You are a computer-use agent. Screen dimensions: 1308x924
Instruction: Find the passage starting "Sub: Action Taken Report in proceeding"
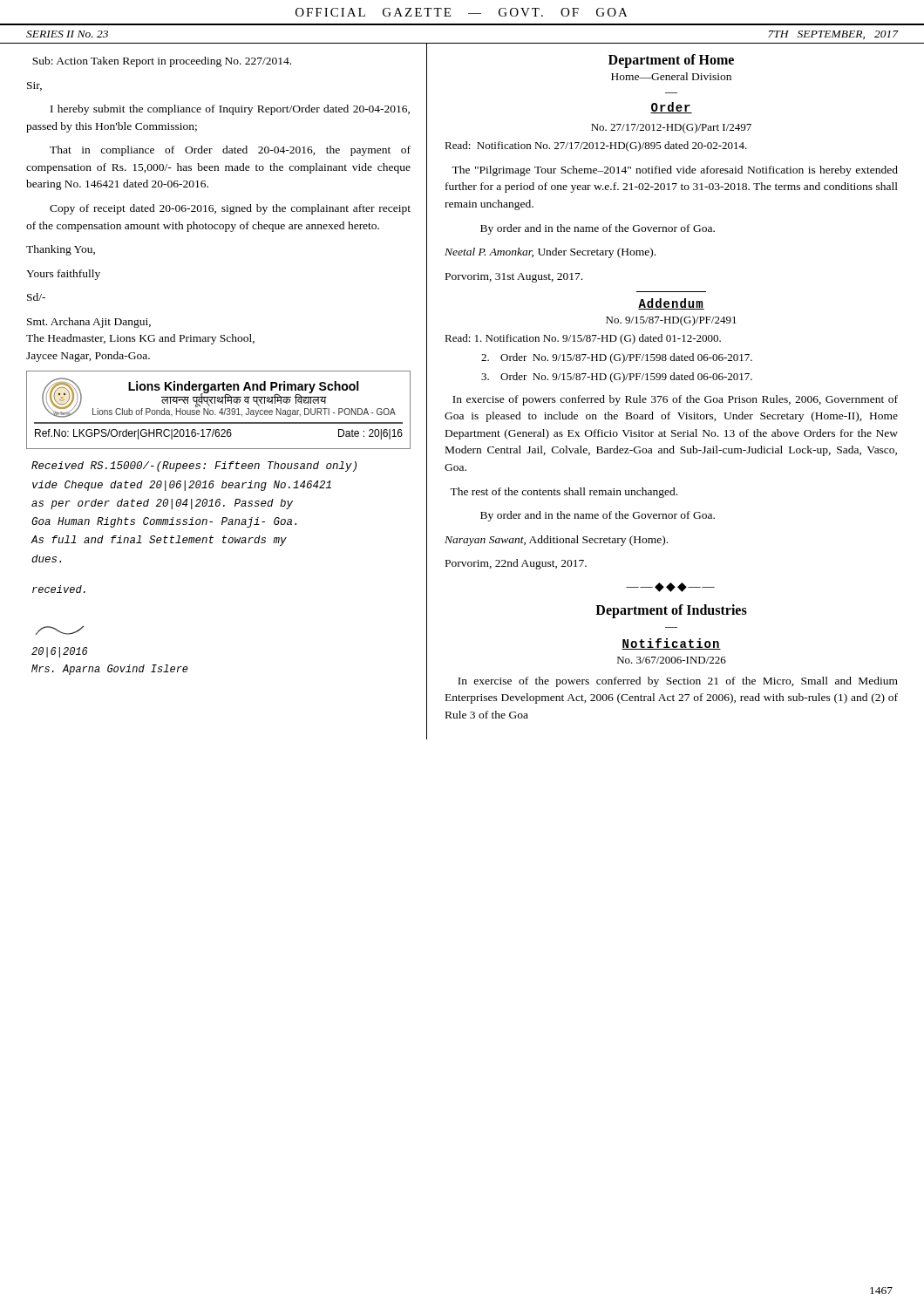[x=159, y=61]
